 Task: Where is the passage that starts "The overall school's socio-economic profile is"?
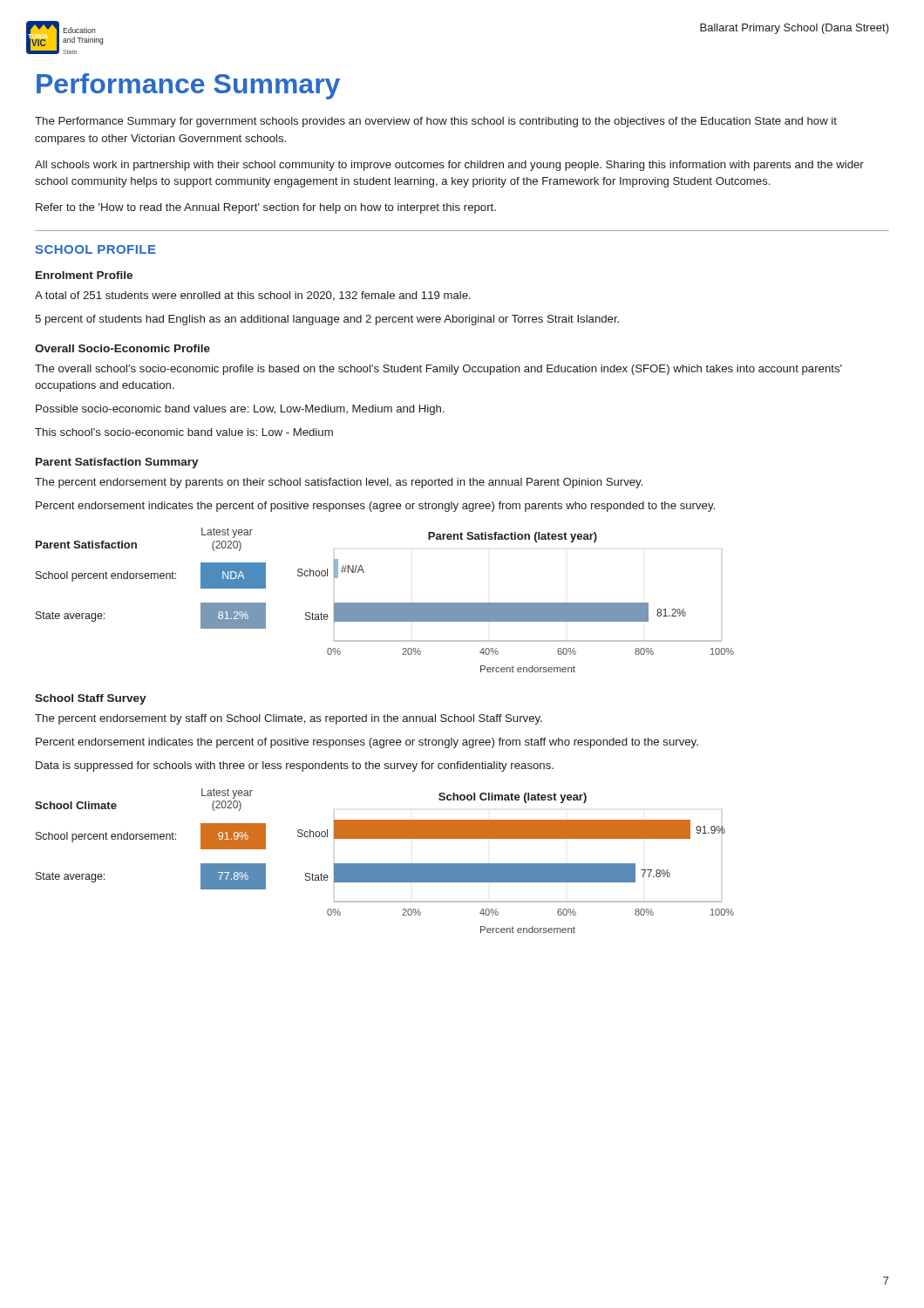(x=438, y=377)
